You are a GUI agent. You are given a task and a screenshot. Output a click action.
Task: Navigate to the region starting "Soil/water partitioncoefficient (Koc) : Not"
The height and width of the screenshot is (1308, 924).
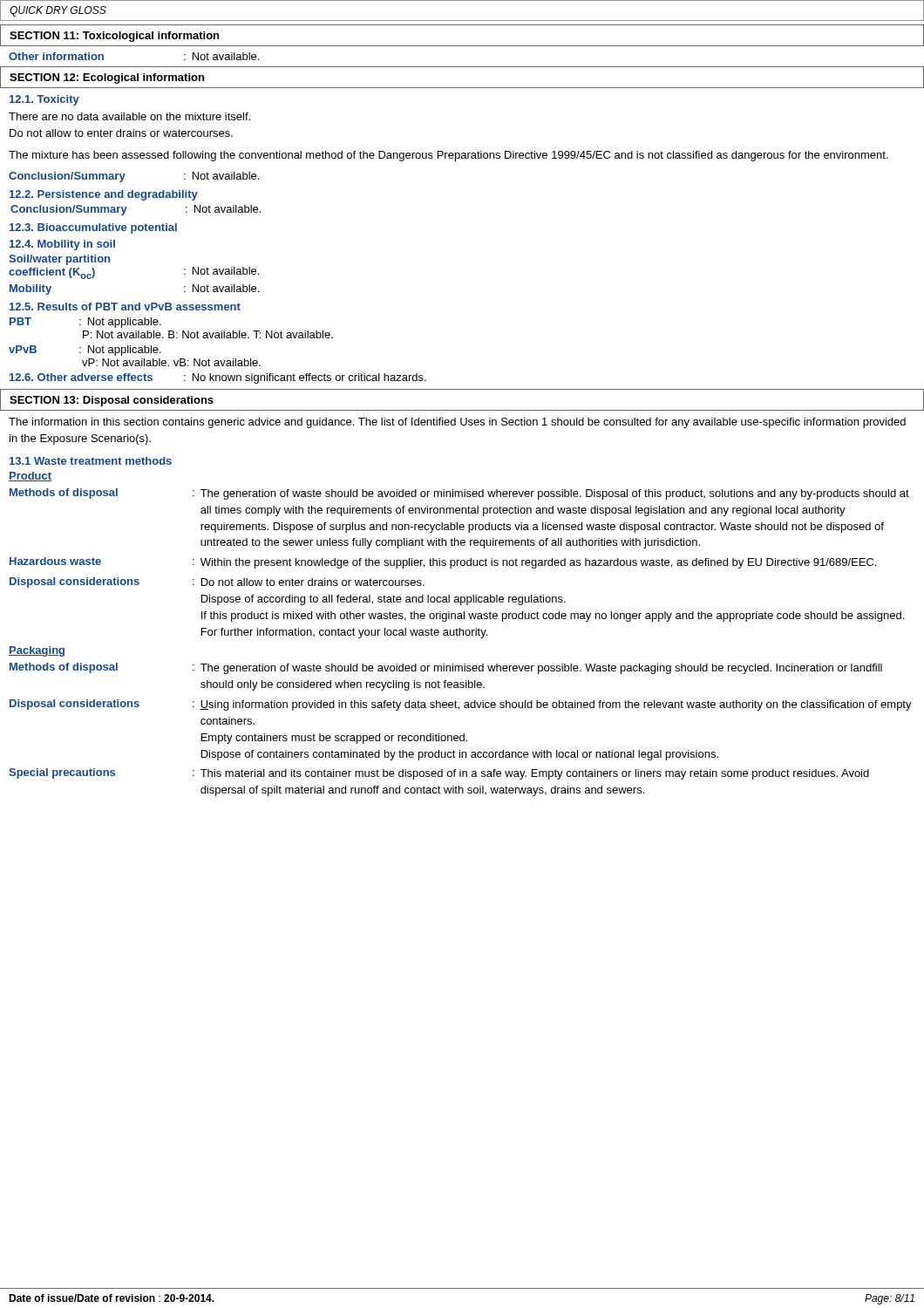pos(59,260)
